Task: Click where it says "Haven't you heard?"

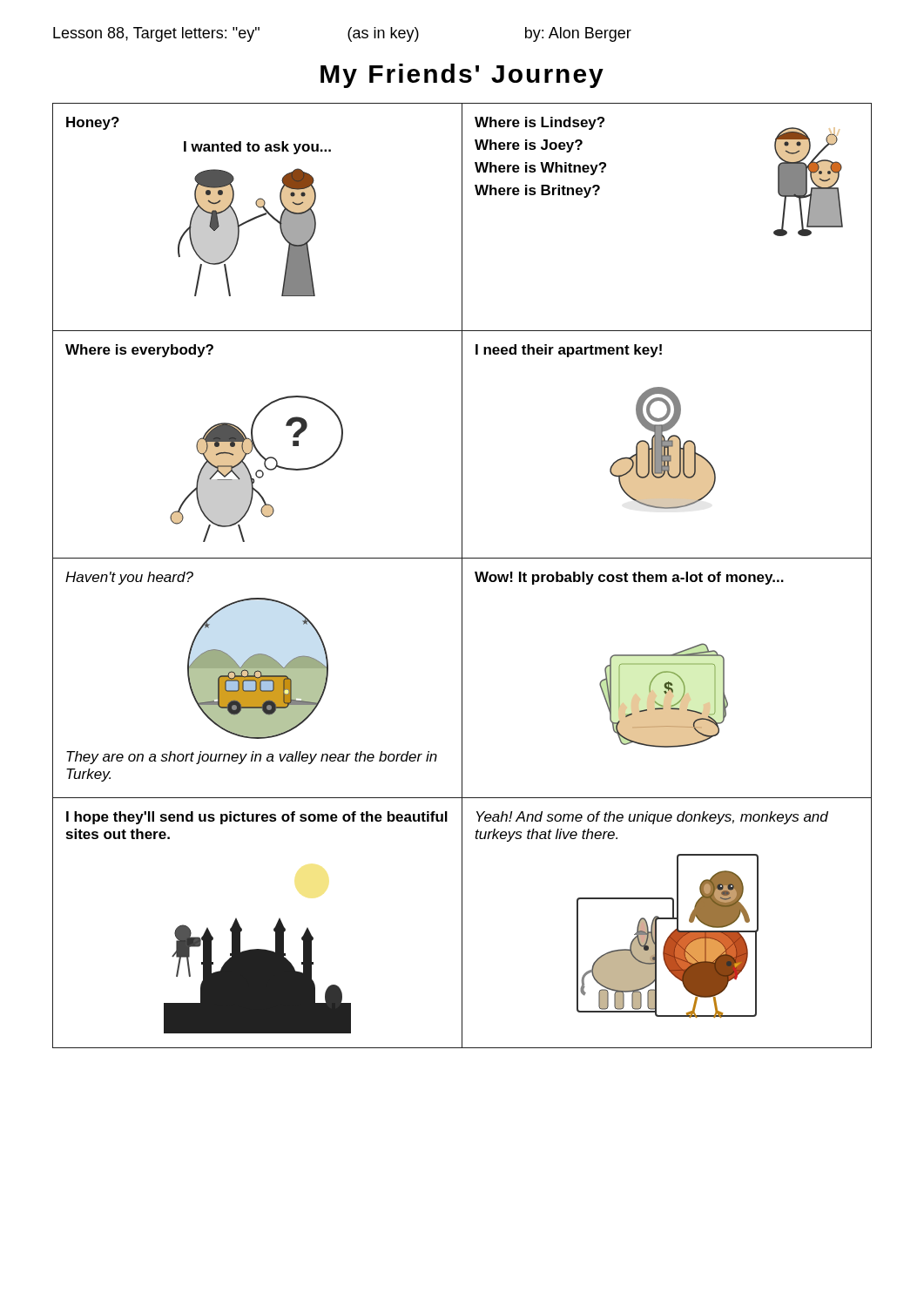Action: click(129, 577)
